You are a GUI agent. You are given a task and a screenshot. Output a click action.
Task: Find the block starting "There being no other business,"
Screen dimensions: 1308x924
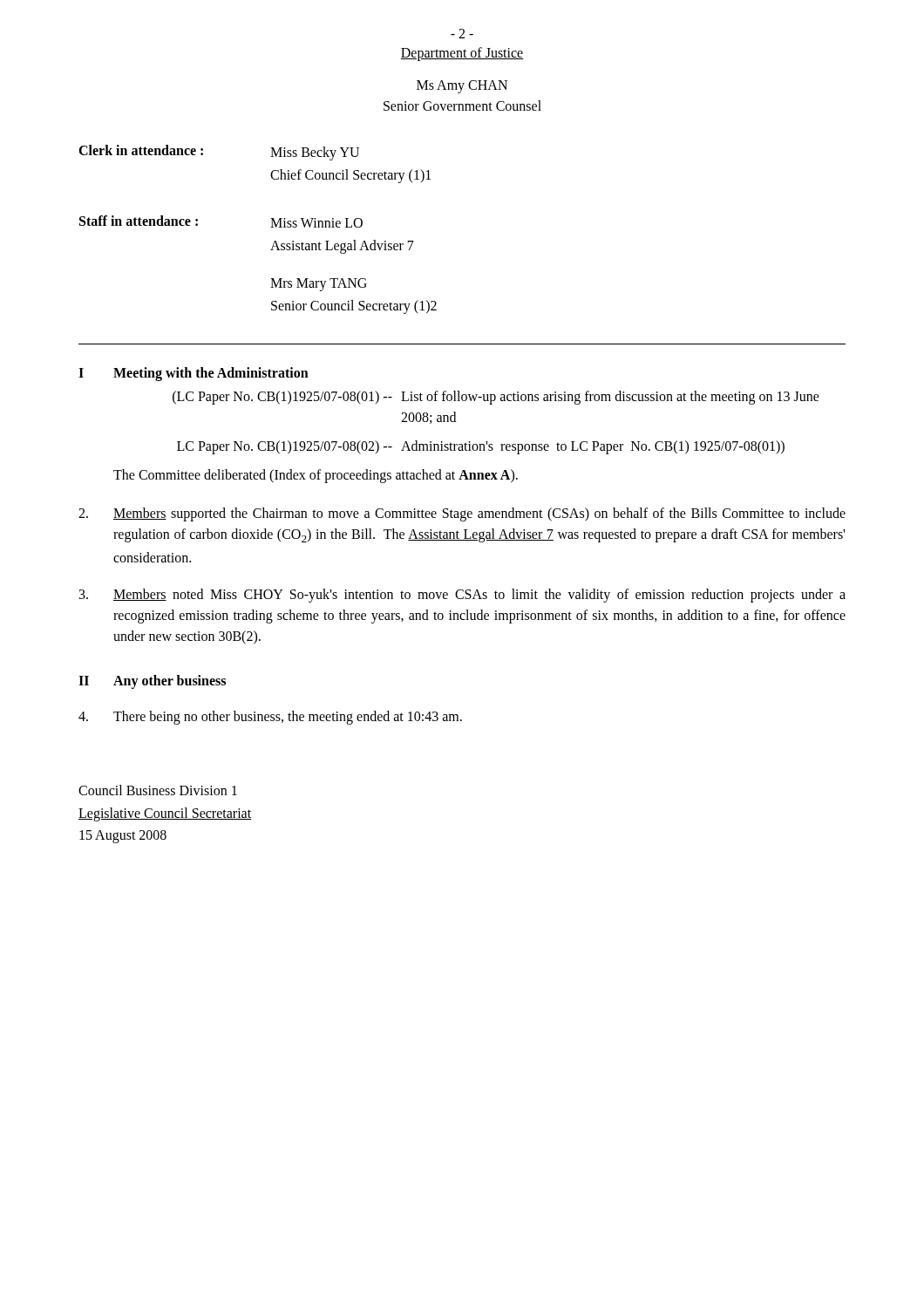coord(462,717)
